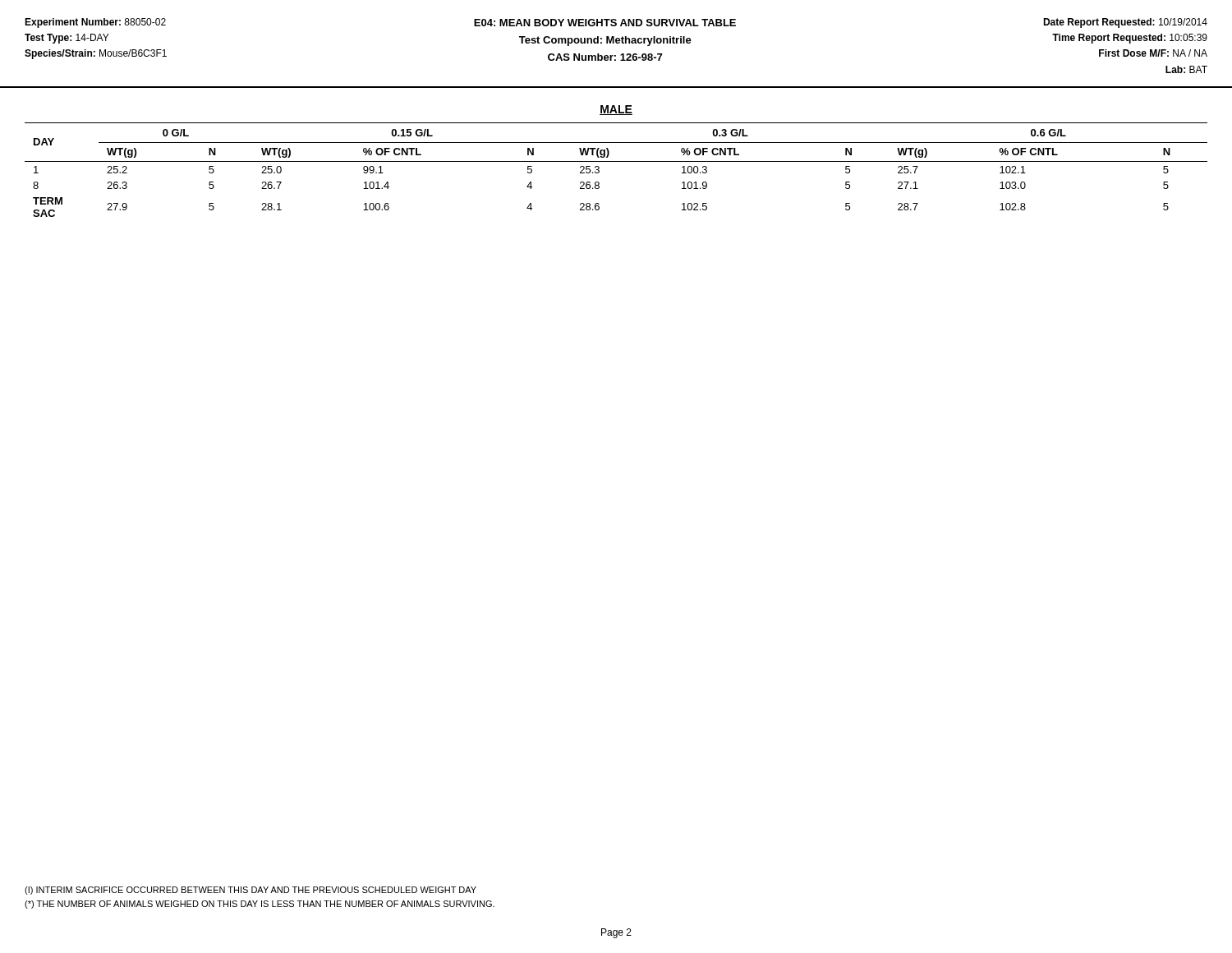Click a section header
The height and width of the screenshot is (953, 1232).
(616, 109)
